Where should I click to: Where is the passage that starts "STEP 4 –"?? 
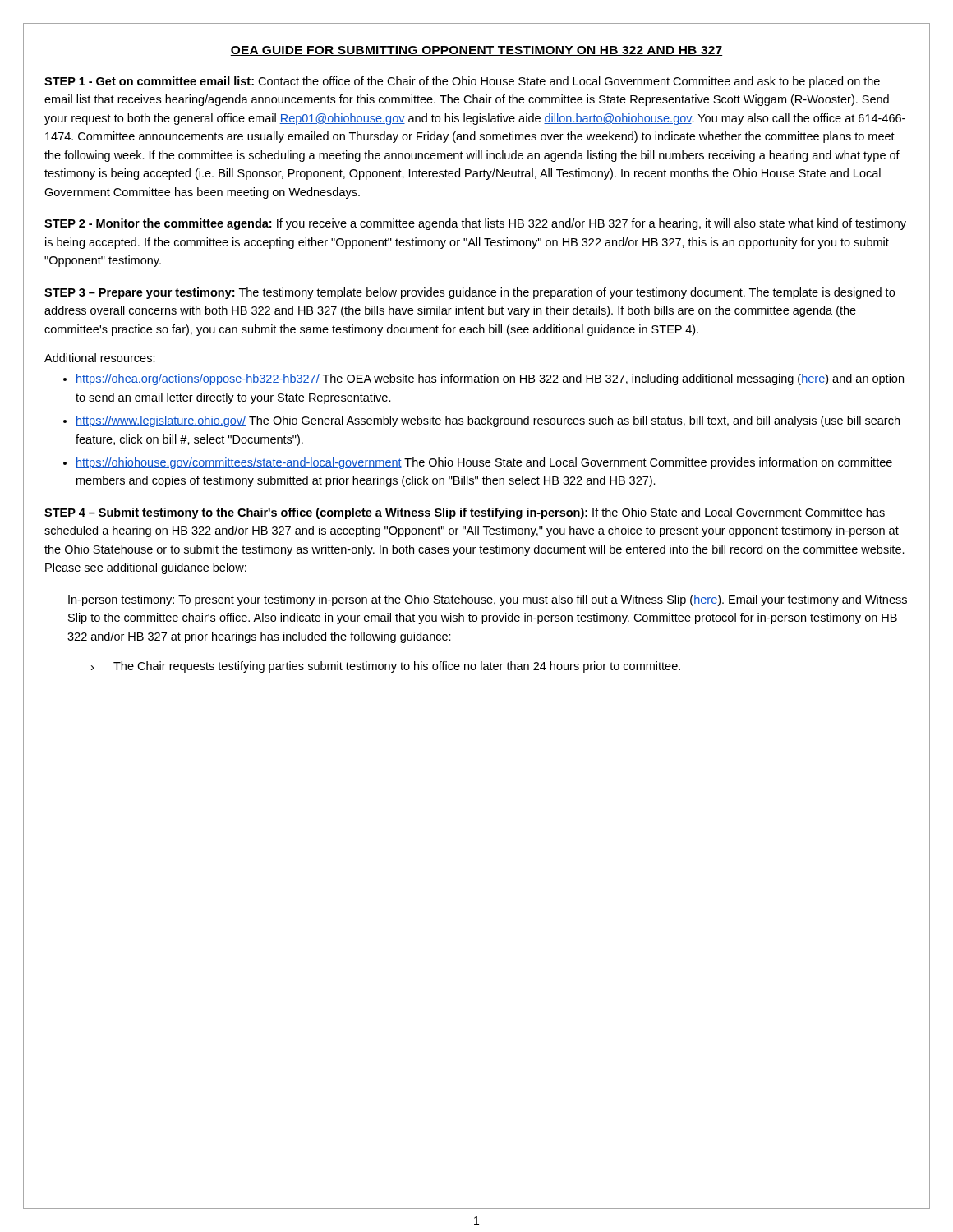pyautogui.click(x=475, y=540)
